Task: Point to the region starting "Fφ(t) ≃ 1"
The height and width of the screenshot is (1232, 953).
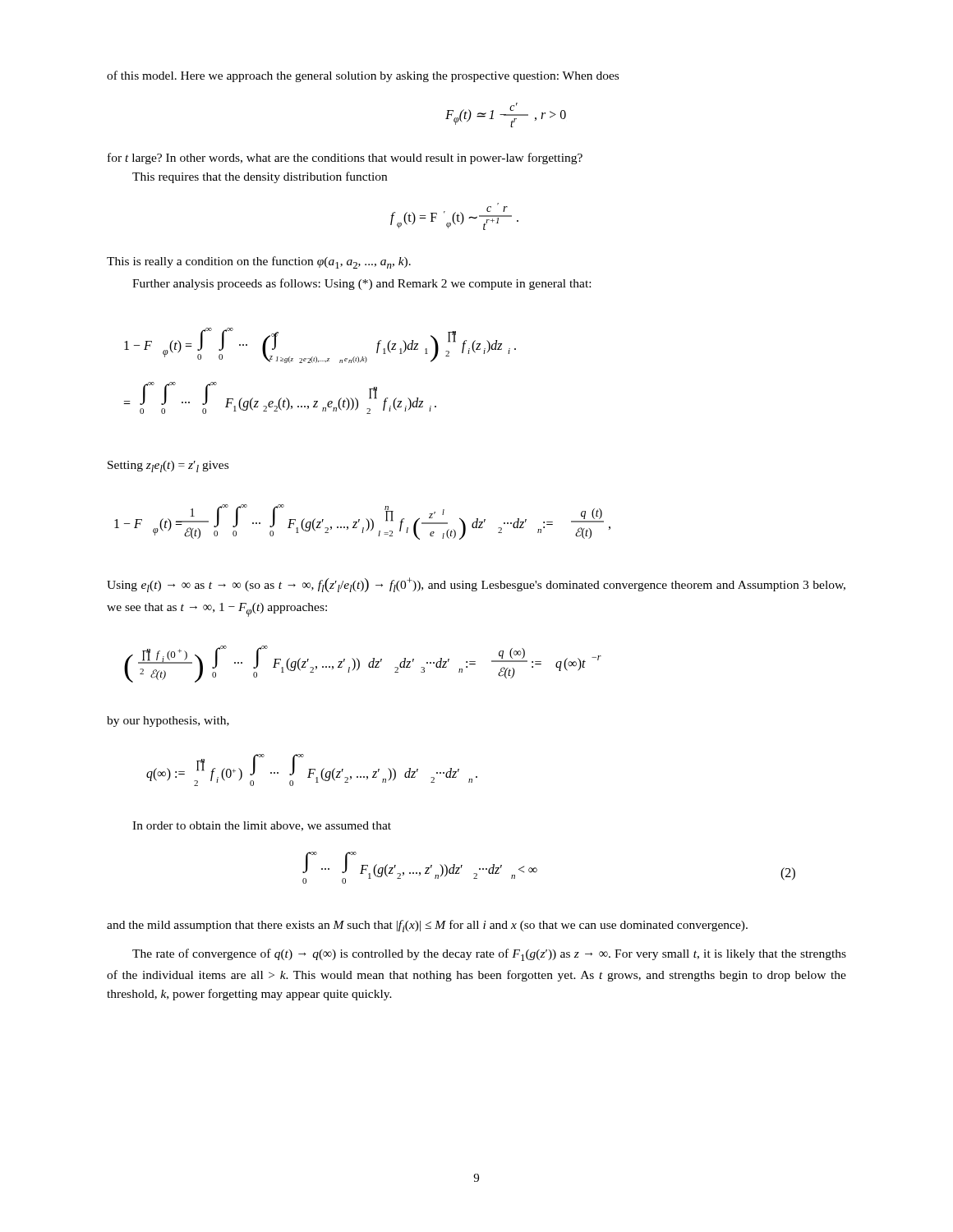Action: click(478, 114)
